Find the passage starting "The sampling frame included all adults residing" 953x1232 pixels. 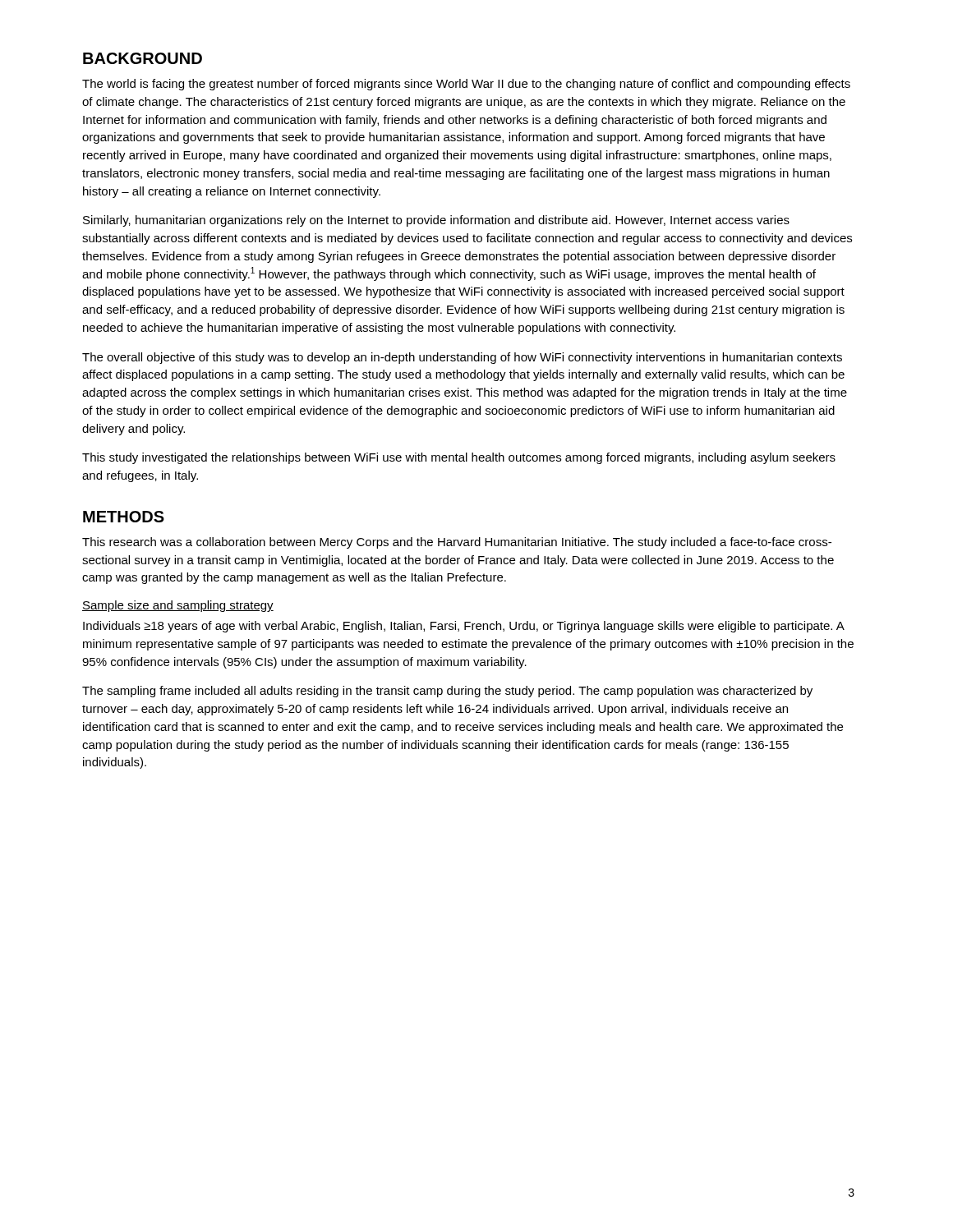coord(468,727)
